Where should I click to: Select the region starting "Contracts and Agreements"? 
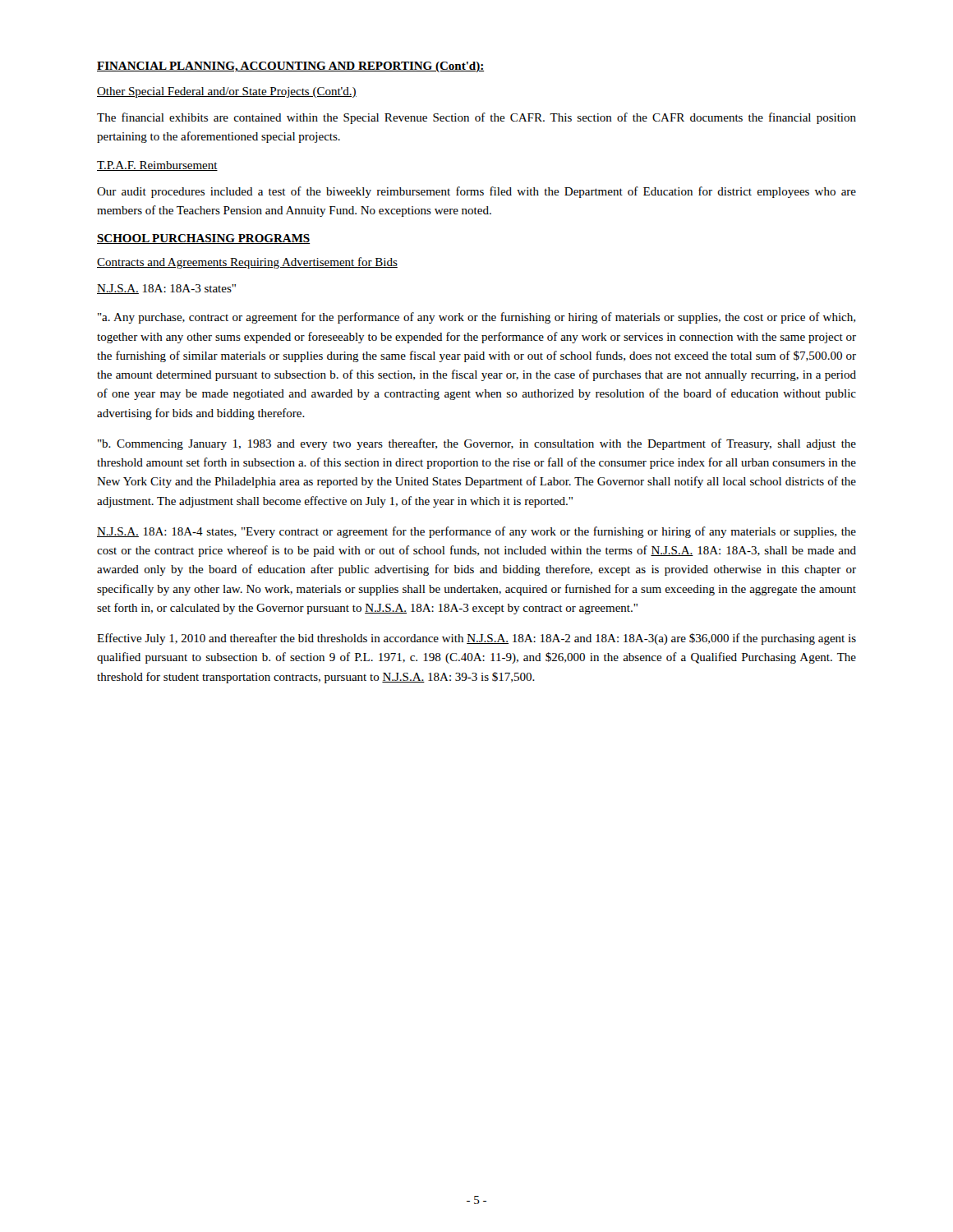tap(247, 262)
